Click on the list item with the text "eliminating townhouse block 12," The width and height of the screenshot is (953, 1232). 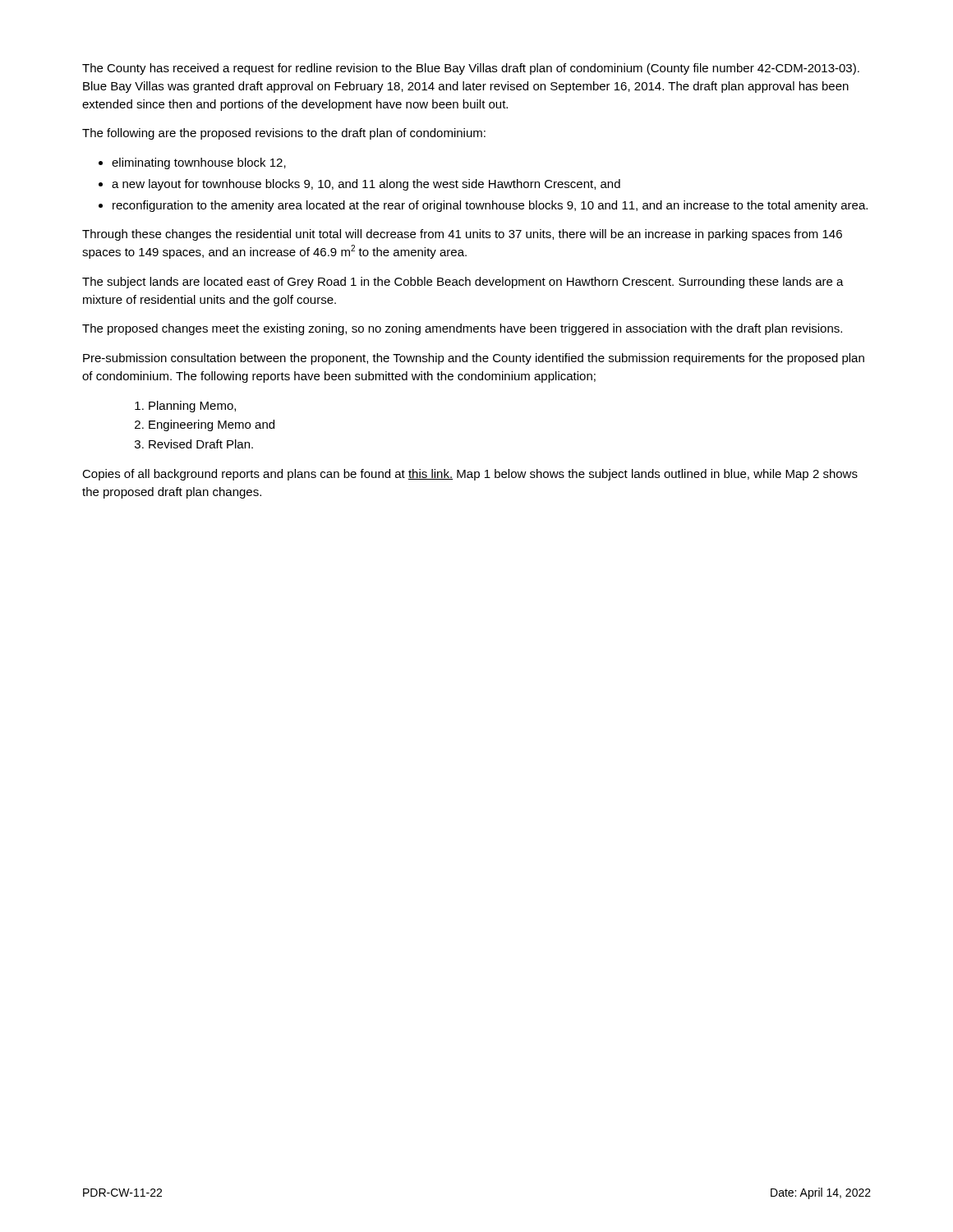coord(199,162)
